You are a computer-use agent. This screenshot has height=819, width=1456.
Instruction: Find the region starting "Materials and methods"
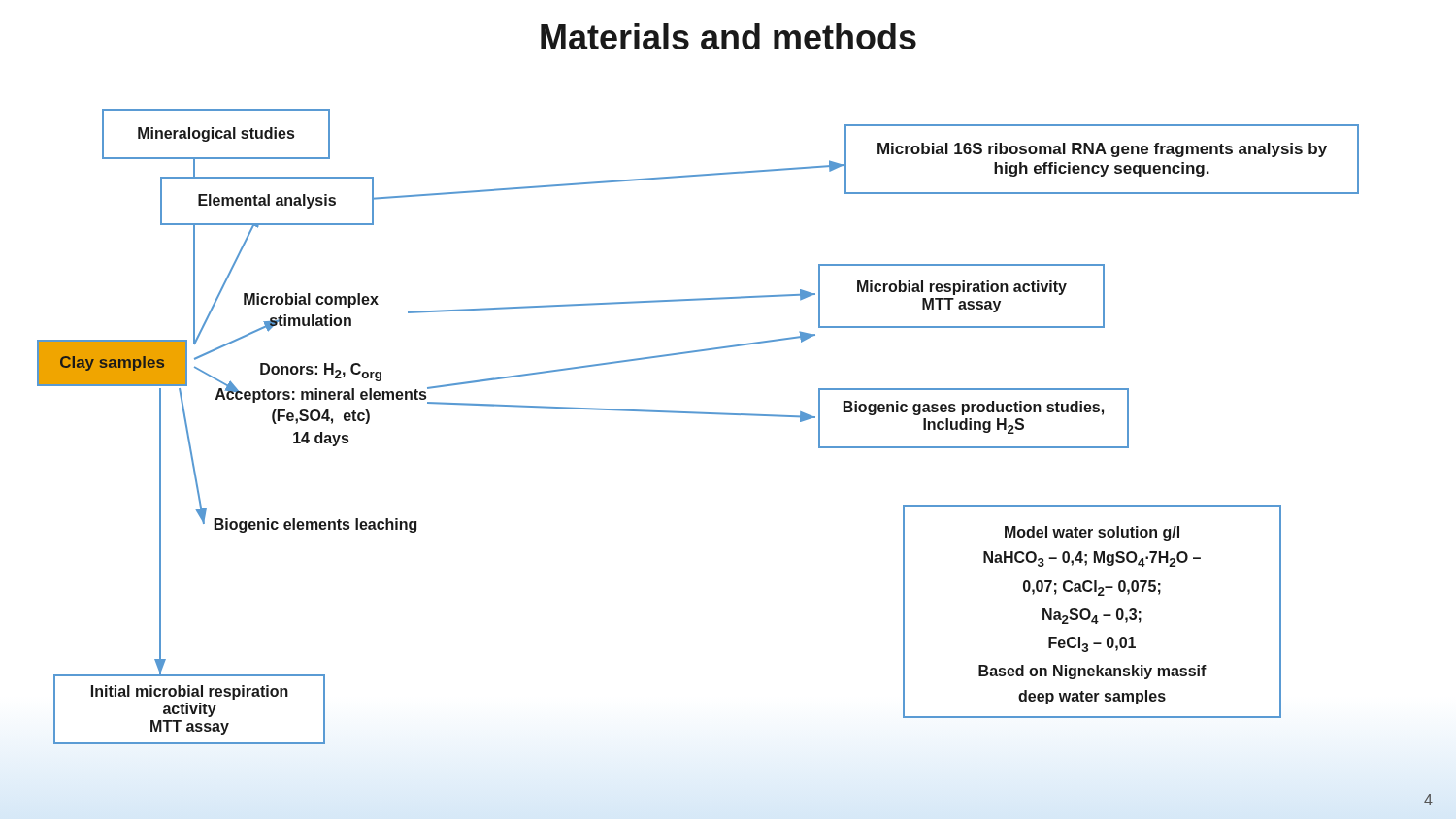728,37
